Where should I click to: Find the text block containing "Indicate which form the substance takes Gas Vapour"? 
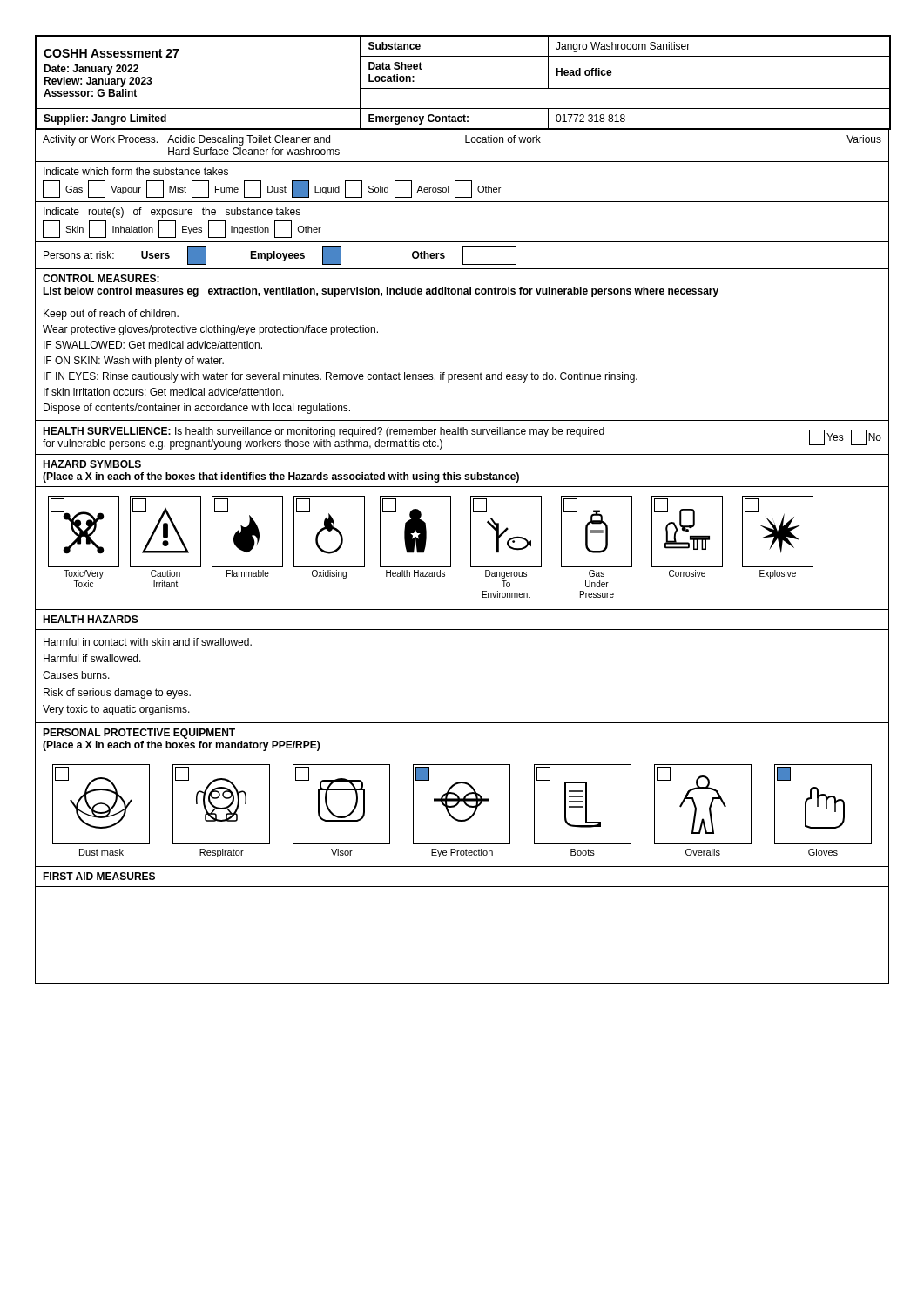(462, 182)
